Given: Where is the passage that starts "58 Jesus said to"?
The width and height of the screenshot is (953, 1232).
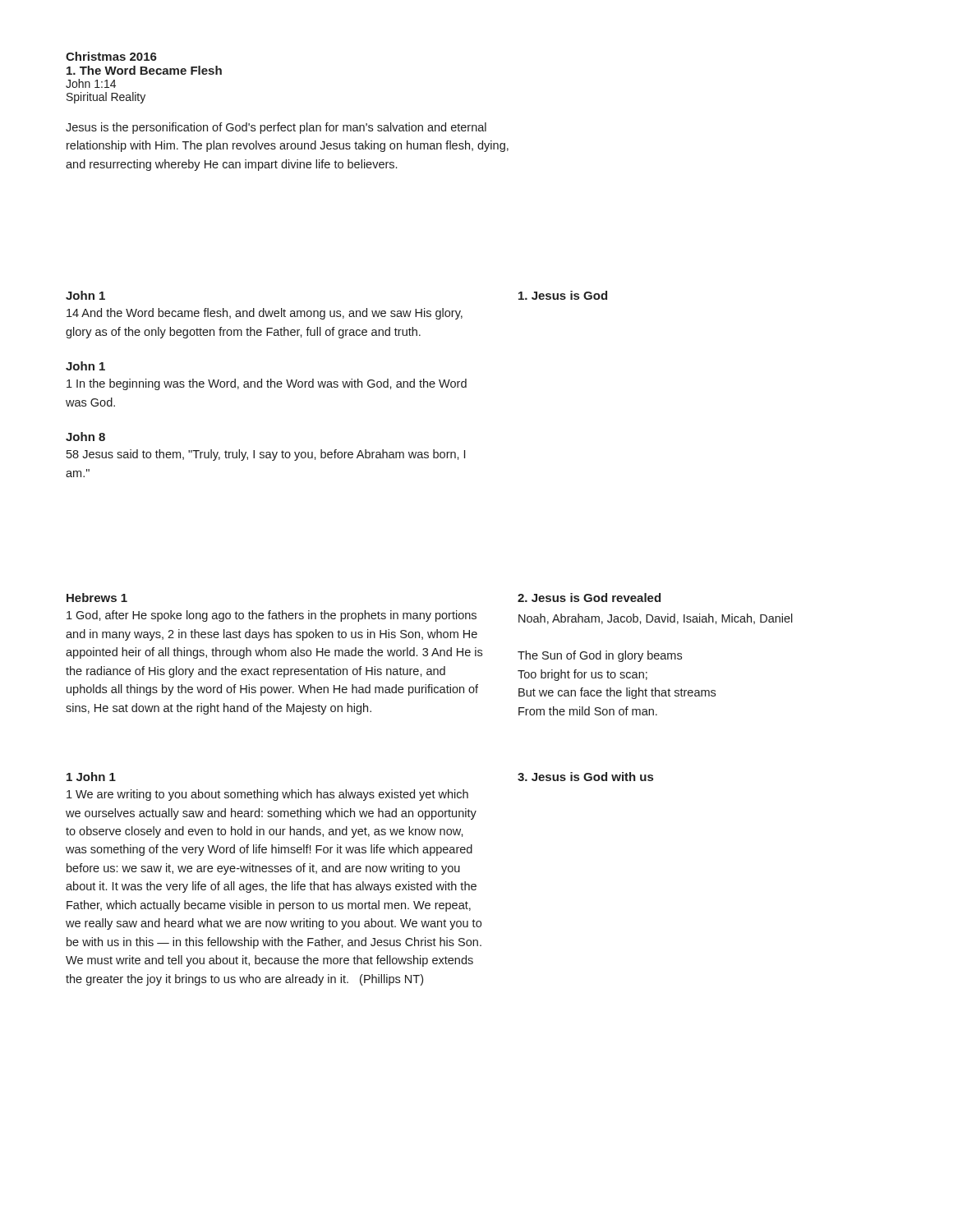Looking at the screenshot, I should [266, 464].
